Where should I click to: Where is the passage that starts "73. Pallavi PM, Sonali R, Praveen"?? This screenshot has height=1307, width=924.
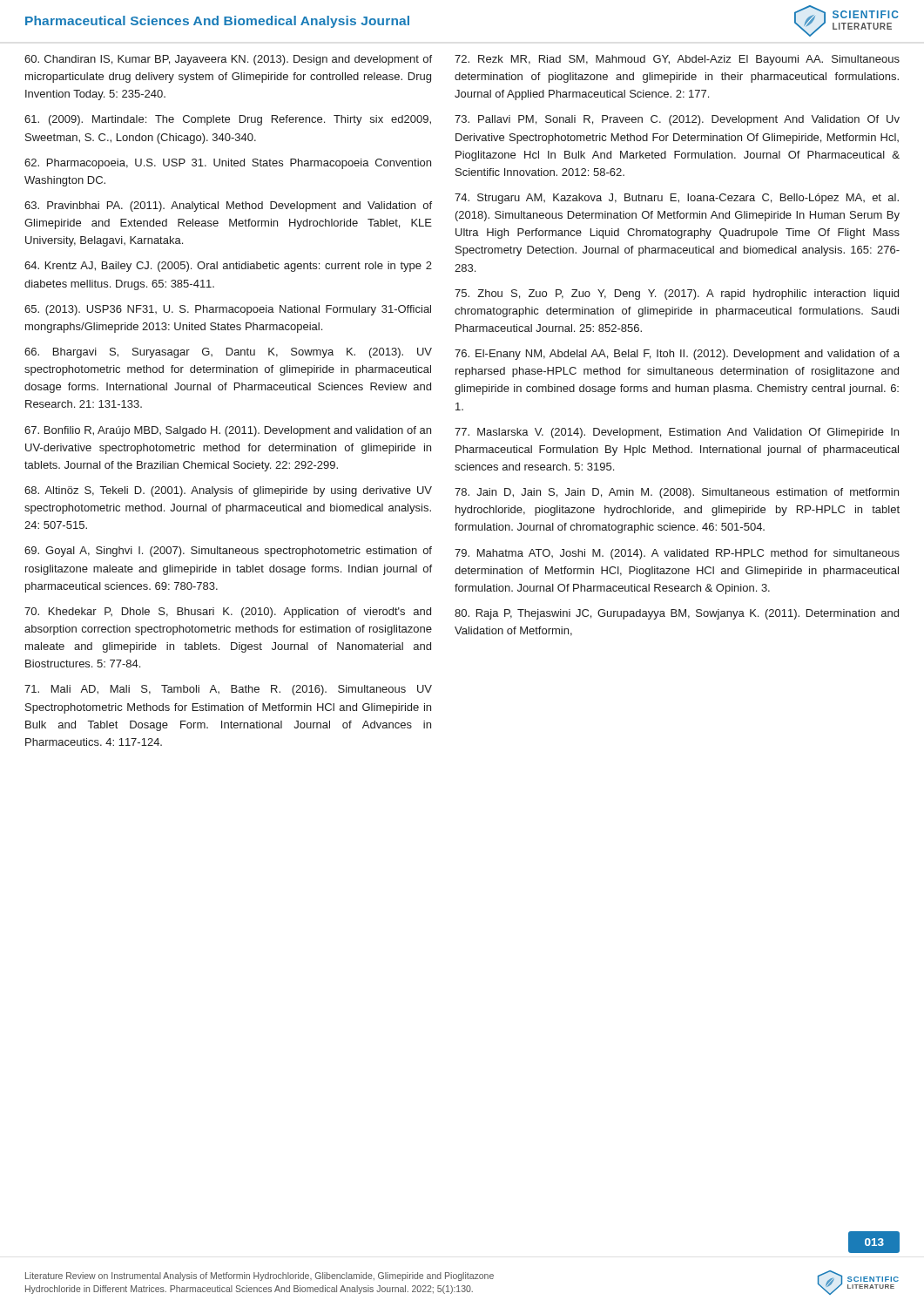click(677, 146)
